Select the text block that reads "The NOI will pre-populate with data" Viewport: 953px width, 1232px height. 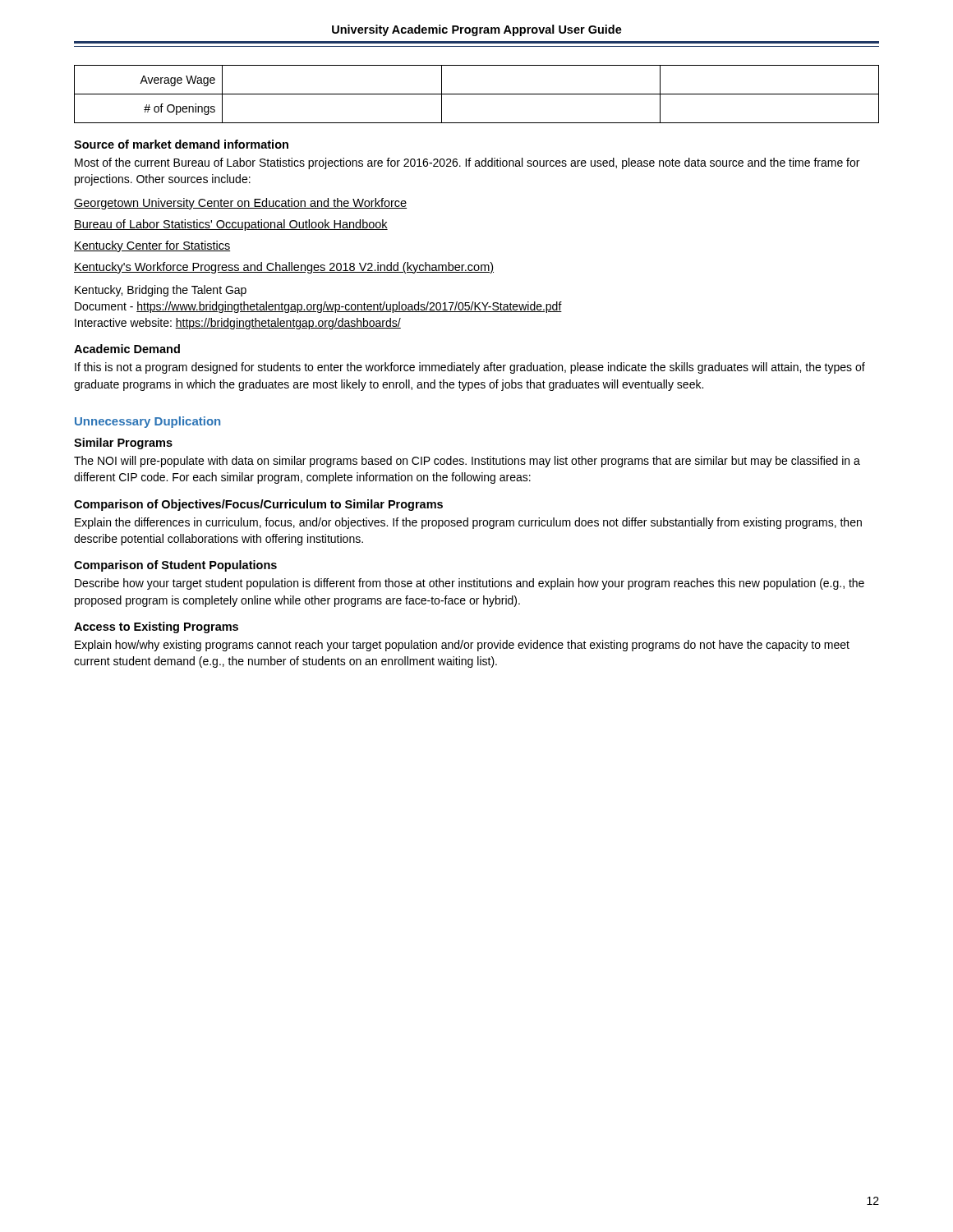pyautogui.click(x=467, y=469)
